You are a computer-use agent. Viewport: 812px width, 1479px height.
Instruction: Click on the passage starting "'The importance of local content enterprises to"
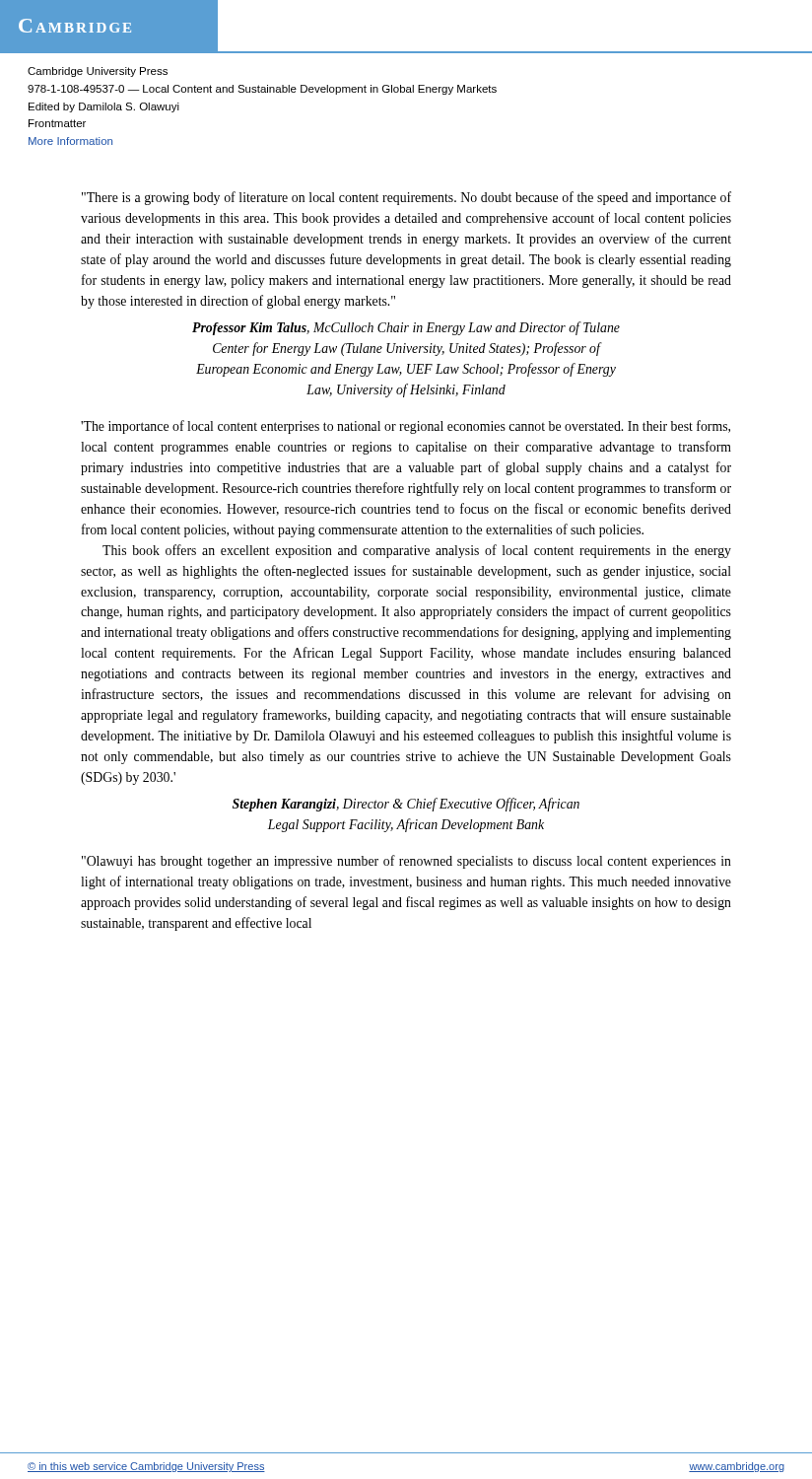click(406, 478)
